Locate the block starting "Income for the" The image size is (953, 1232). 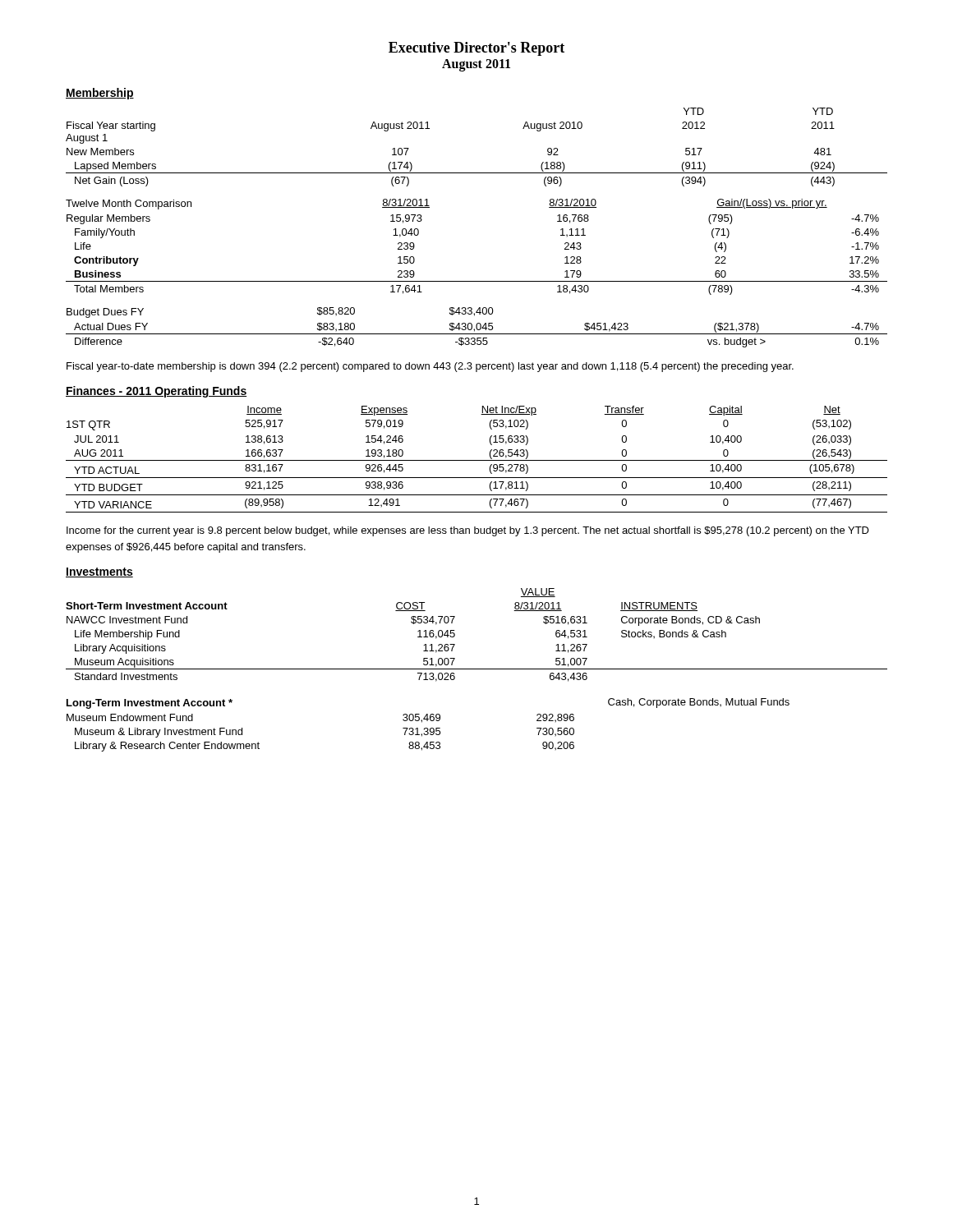pos(467,539)
